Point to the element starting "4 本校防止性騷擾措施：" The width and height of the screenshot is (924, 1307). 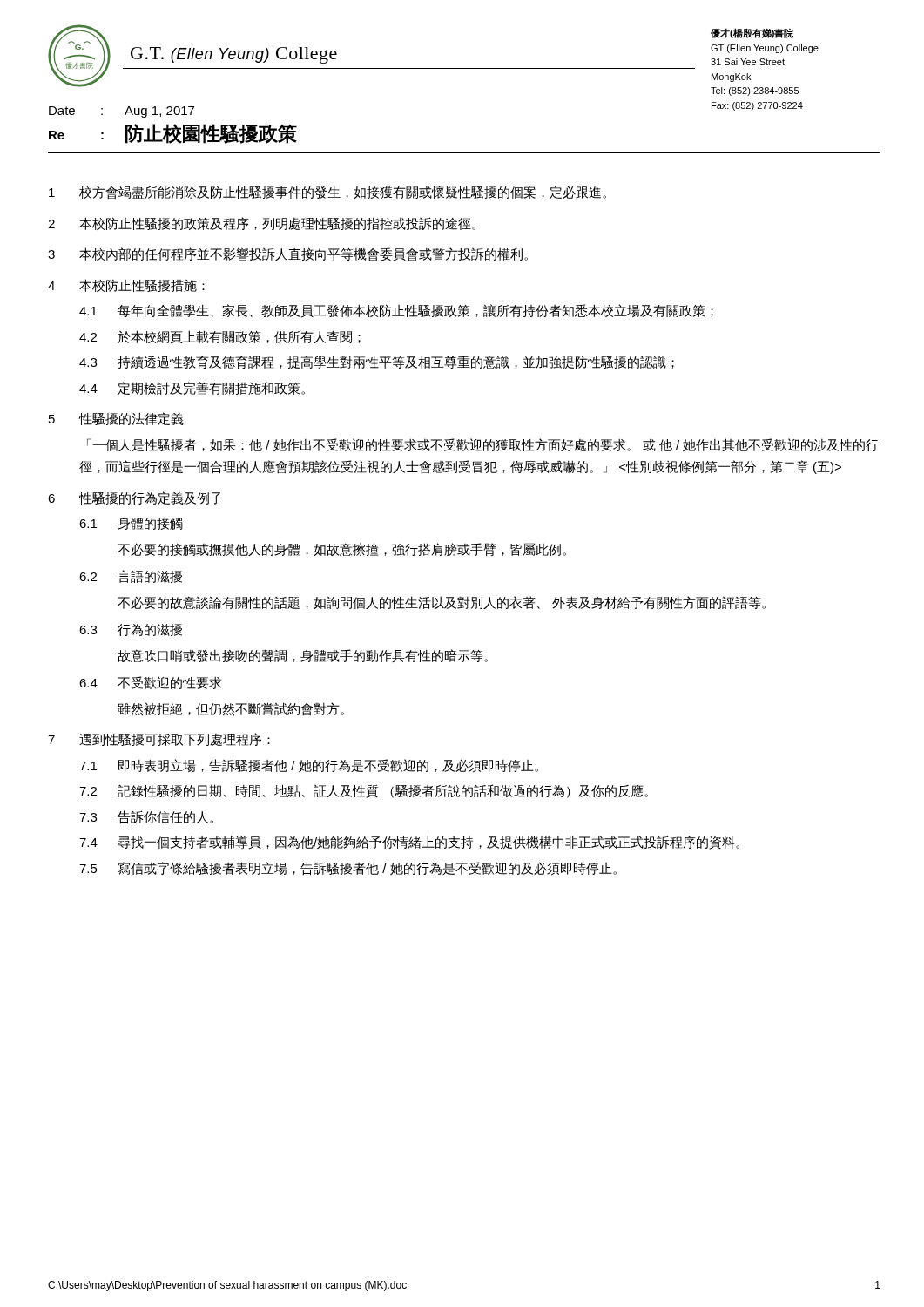[126, 285]
